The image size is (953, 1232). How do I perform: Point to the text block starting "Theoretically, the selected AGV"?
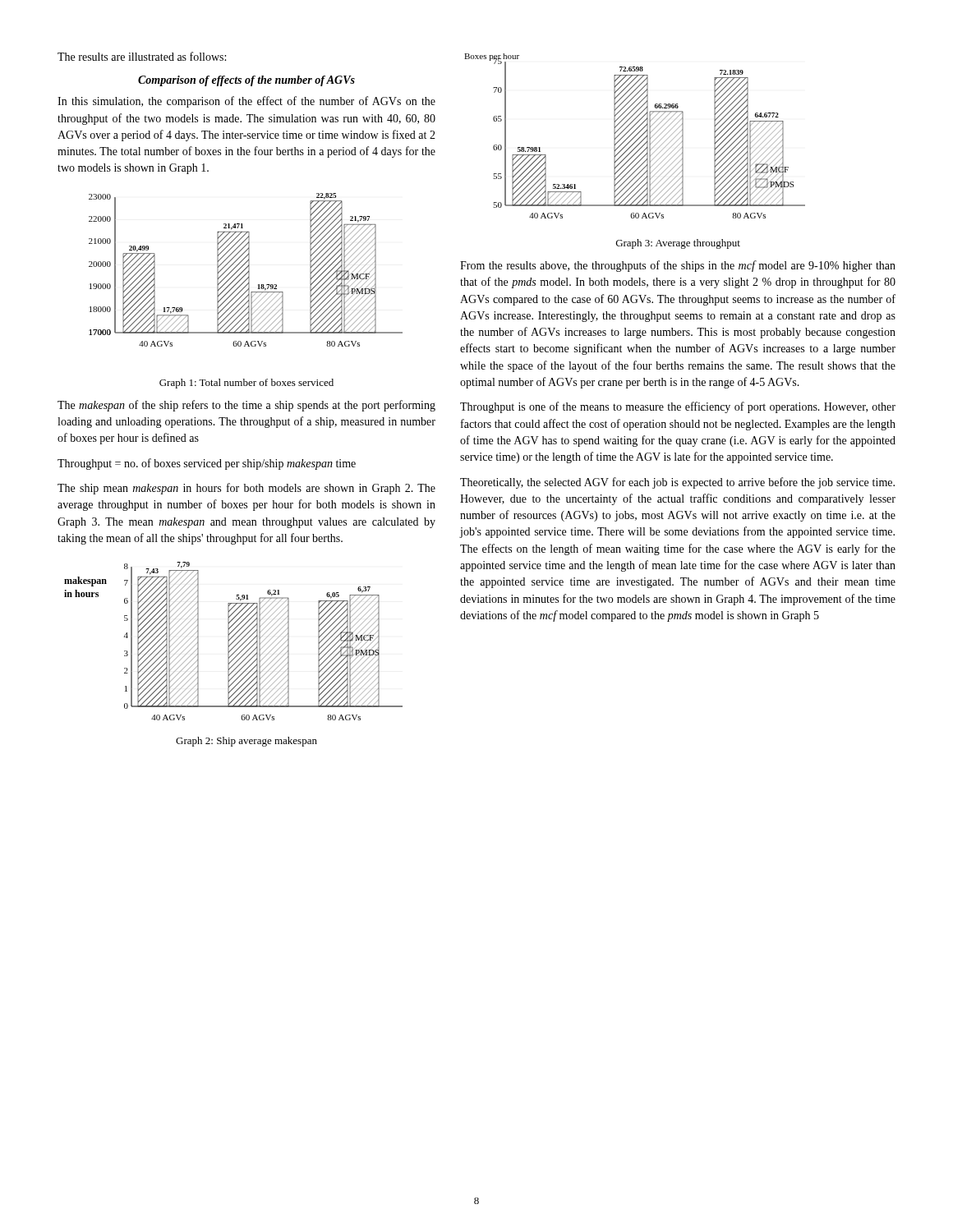(x=678, y=549)
